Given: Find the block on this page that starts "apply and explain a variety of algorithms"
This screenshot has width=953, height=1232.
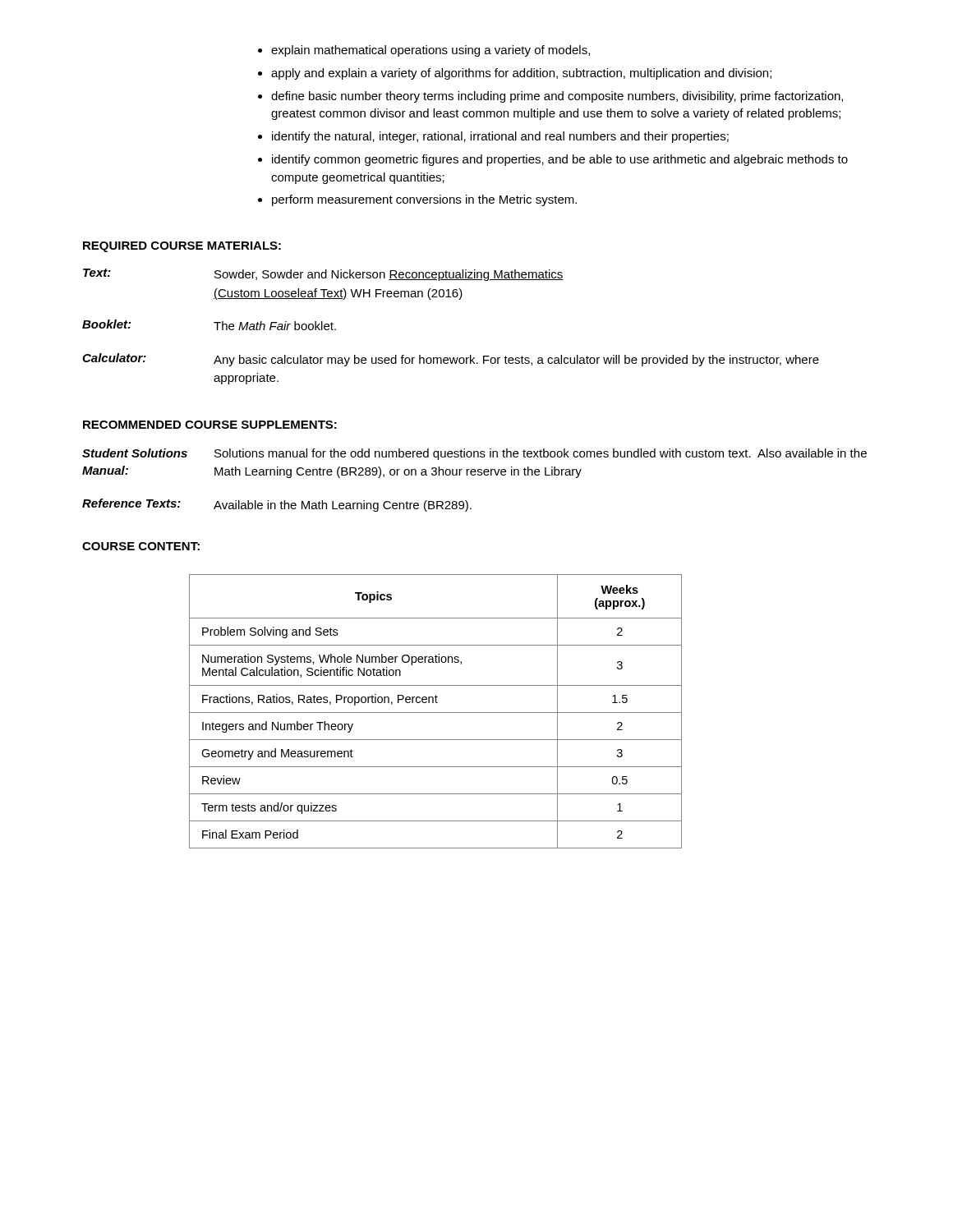Looking at the screenshot, I should (x=522, y=73).
